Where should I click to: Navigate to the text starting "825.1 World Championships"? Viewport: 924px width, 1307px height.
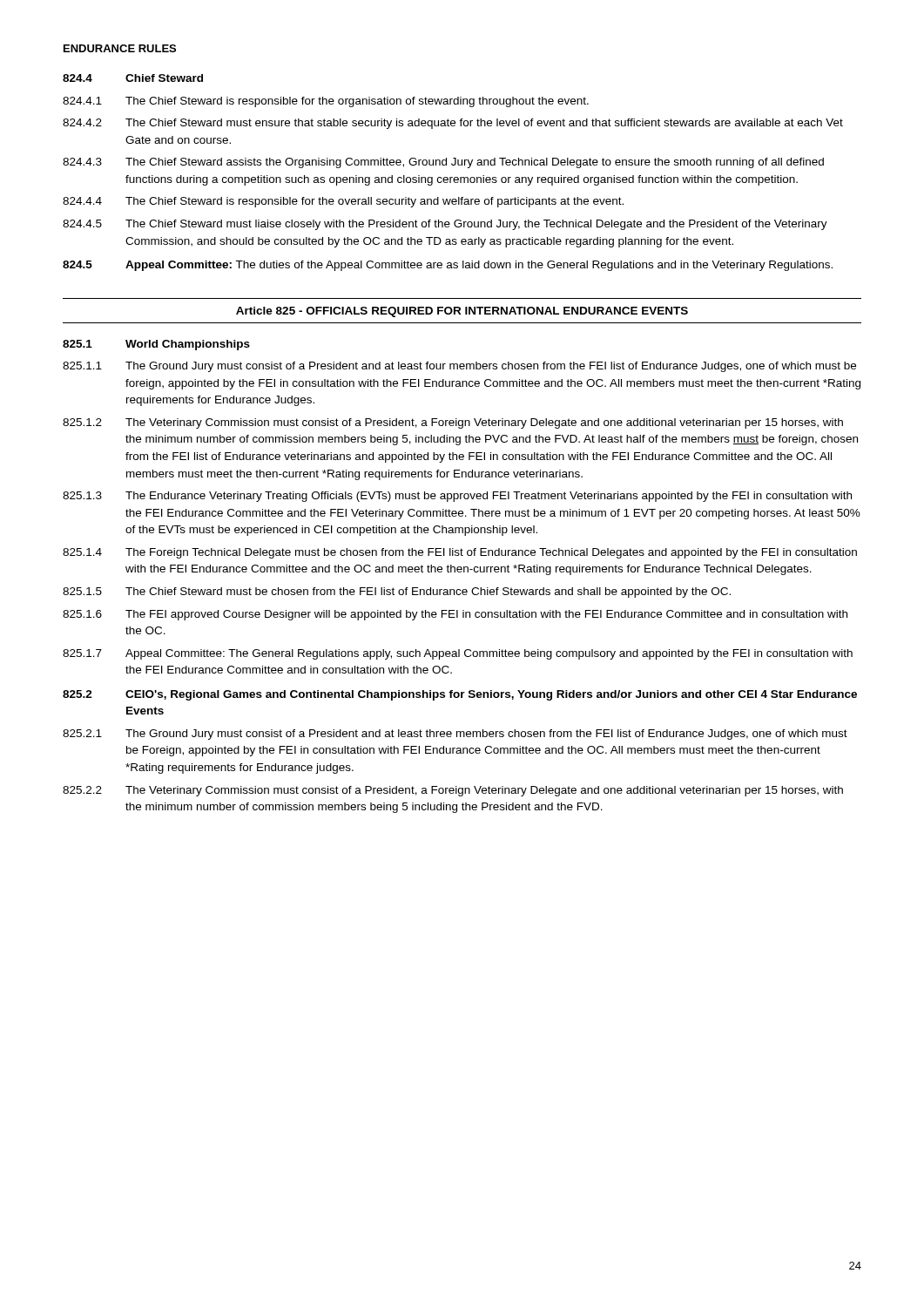coord(156,345)
